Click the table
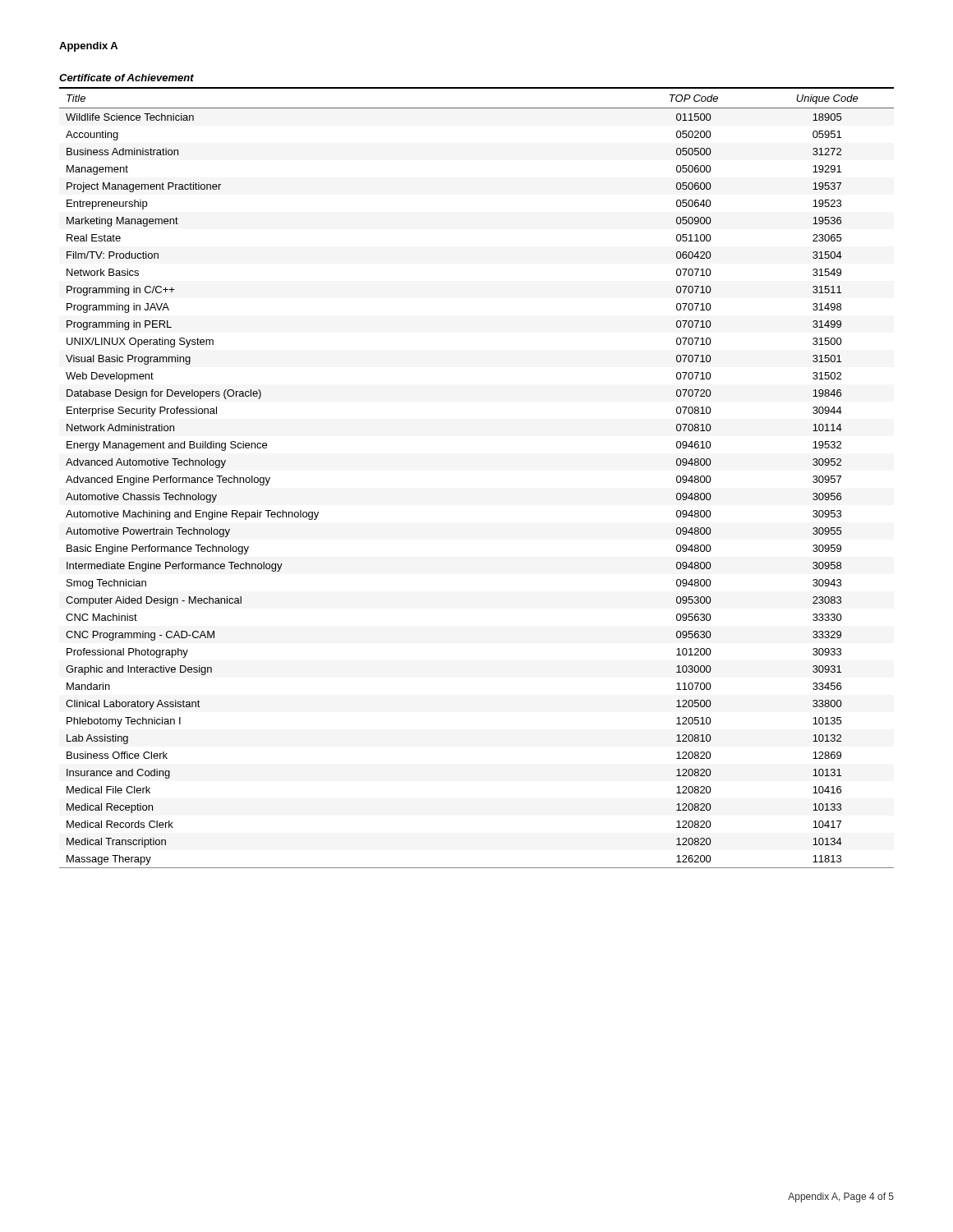953x1232 pixels. click(476, 467)
